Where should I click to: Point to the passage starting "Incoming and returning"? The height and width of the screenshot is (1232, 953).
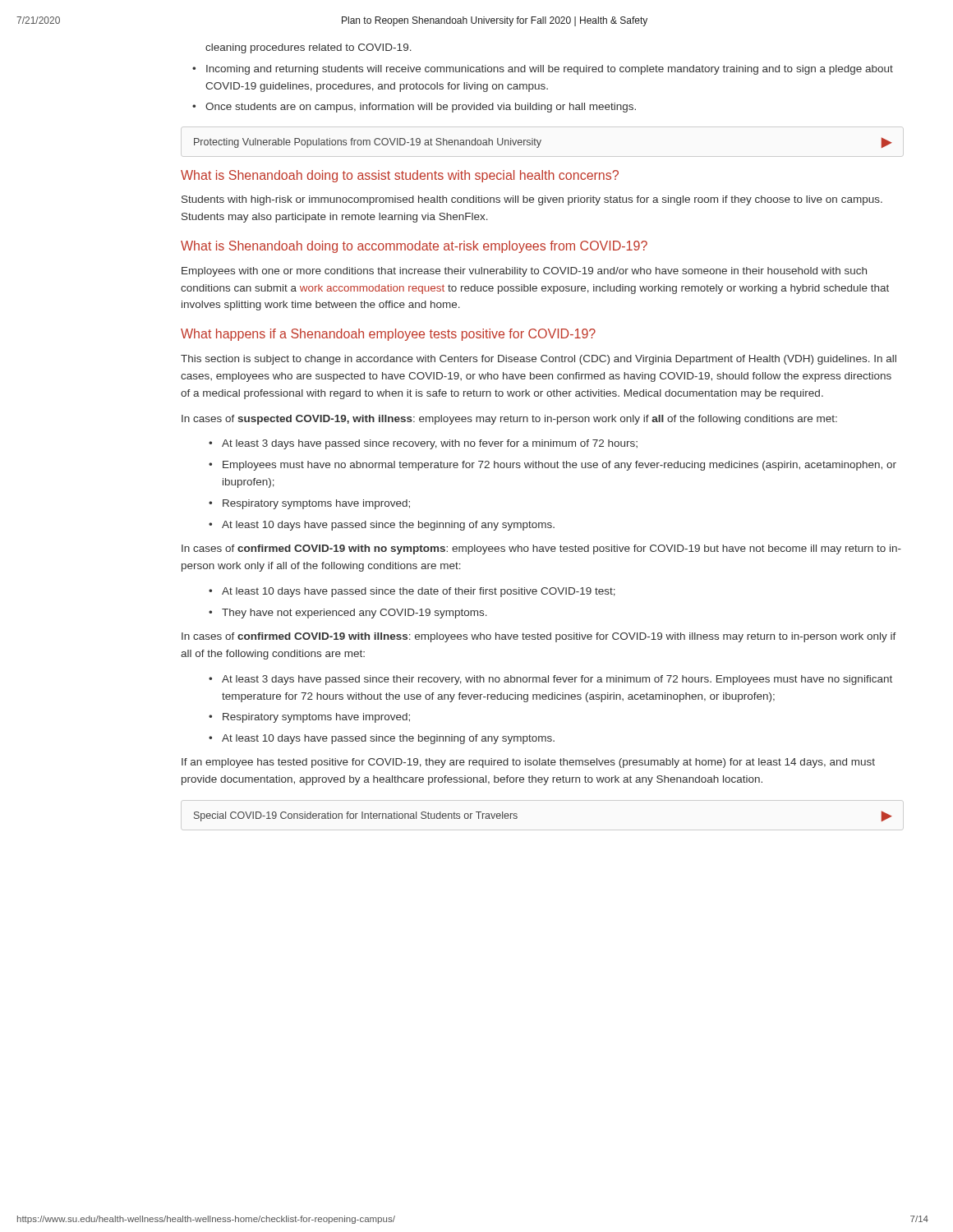point(546,78)
